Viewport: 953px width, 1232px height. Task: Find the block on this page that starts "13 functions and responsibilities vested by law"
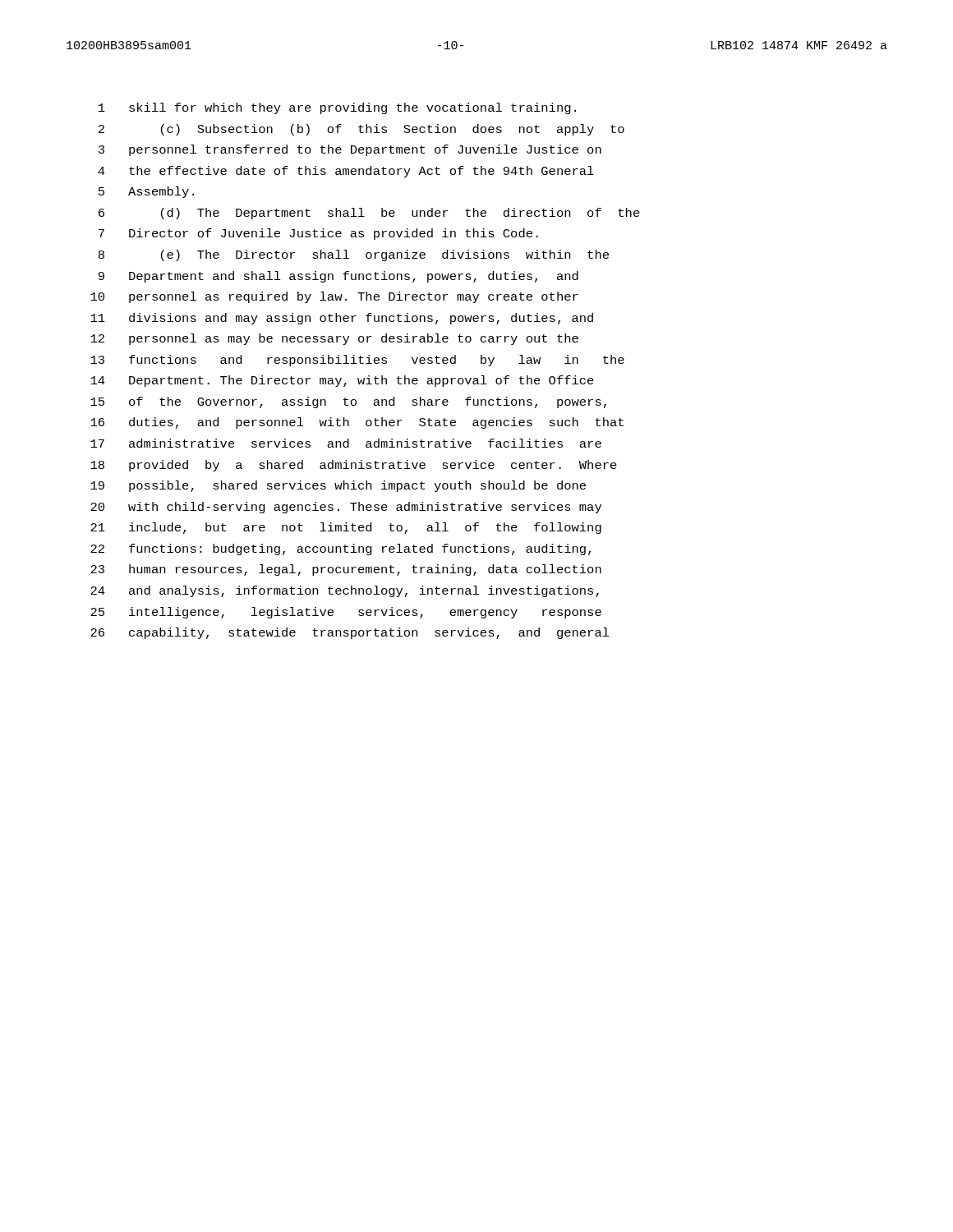pyautogui.click(x=476, y=361)
